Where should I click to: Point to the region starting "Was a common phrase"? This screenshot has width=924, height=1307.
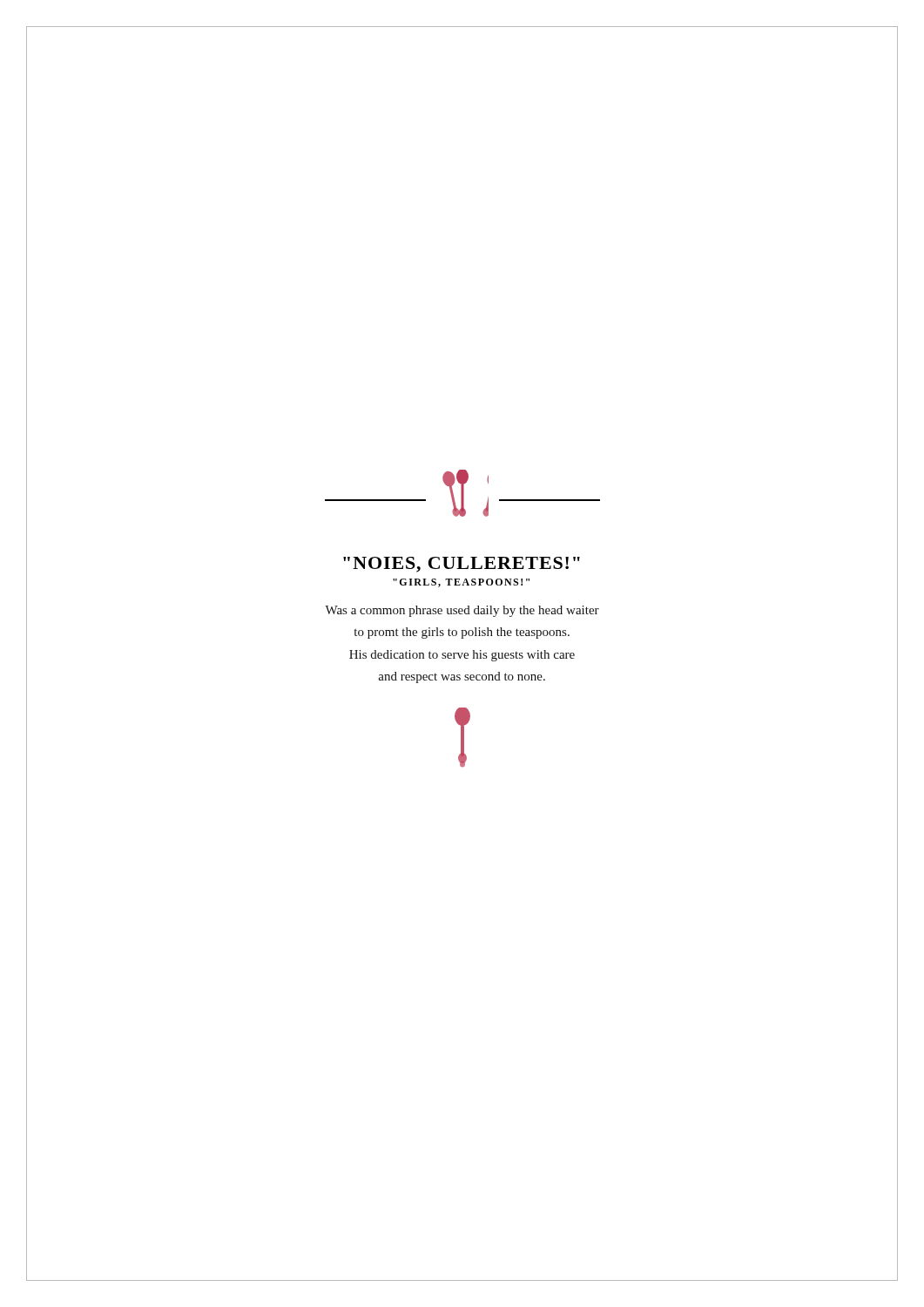[462, 643]
